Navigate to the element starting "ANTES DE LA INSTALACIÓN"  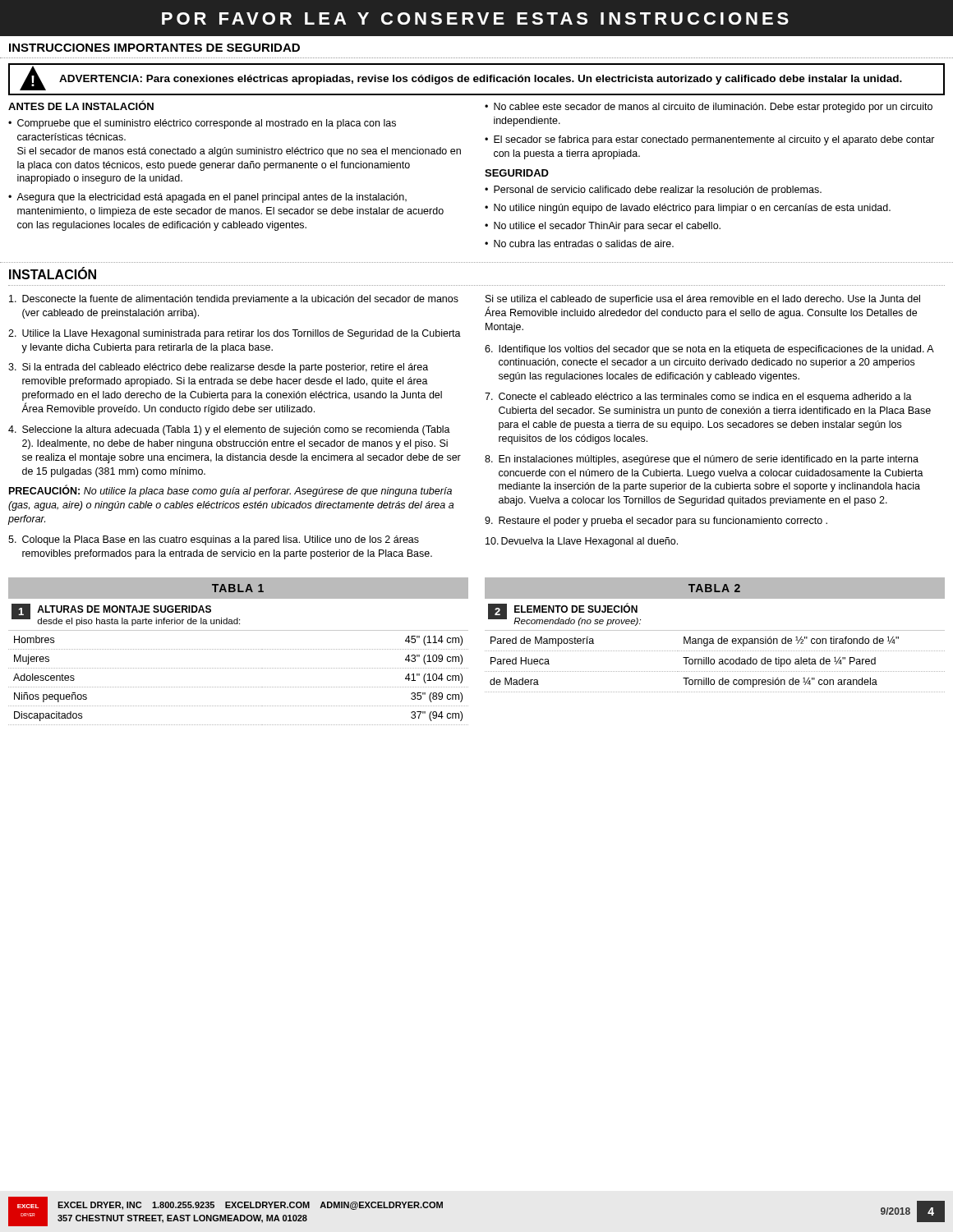[81, 106]
